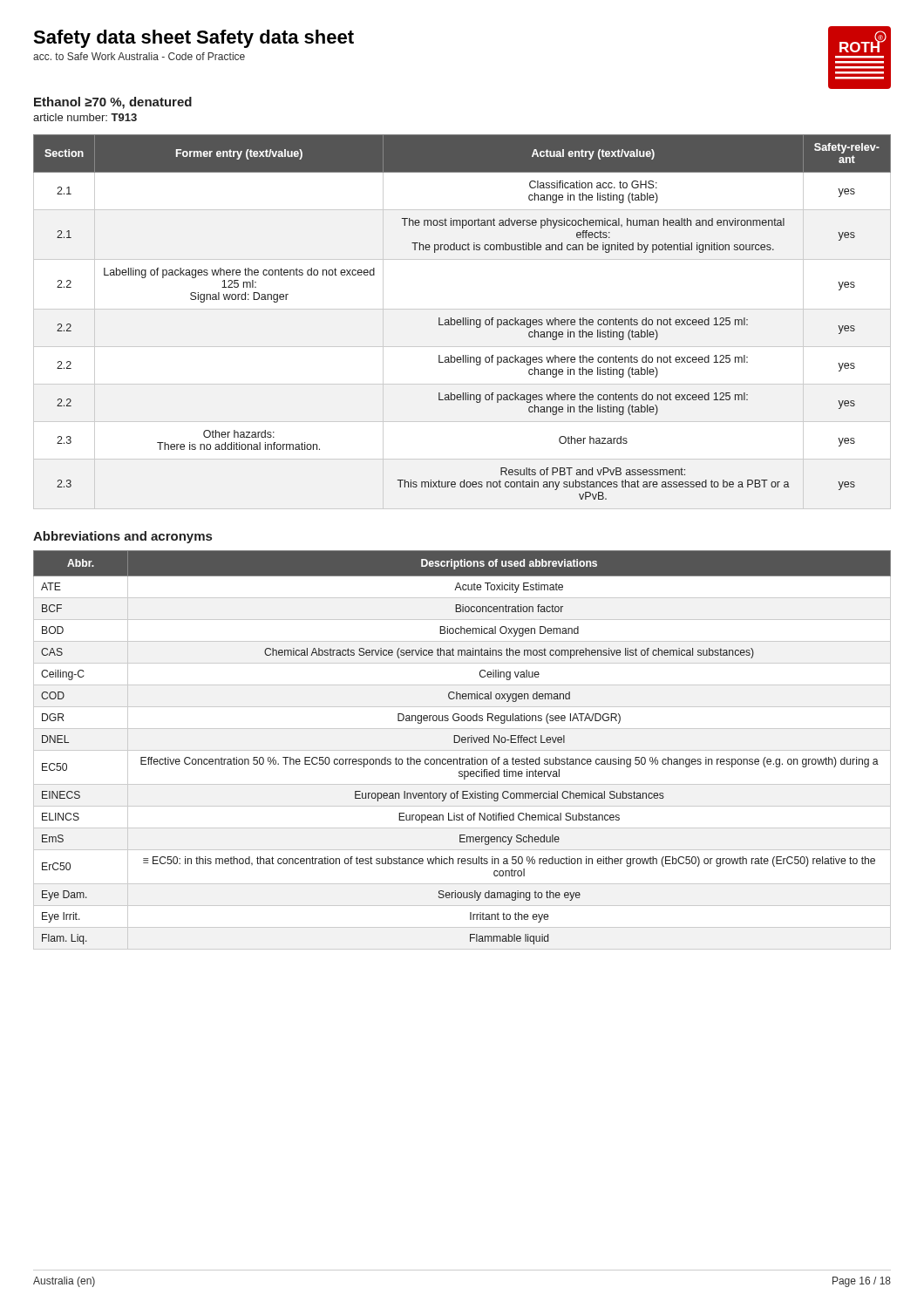Locate the logo
924x1308 pixels.
[x=860, y=58]
